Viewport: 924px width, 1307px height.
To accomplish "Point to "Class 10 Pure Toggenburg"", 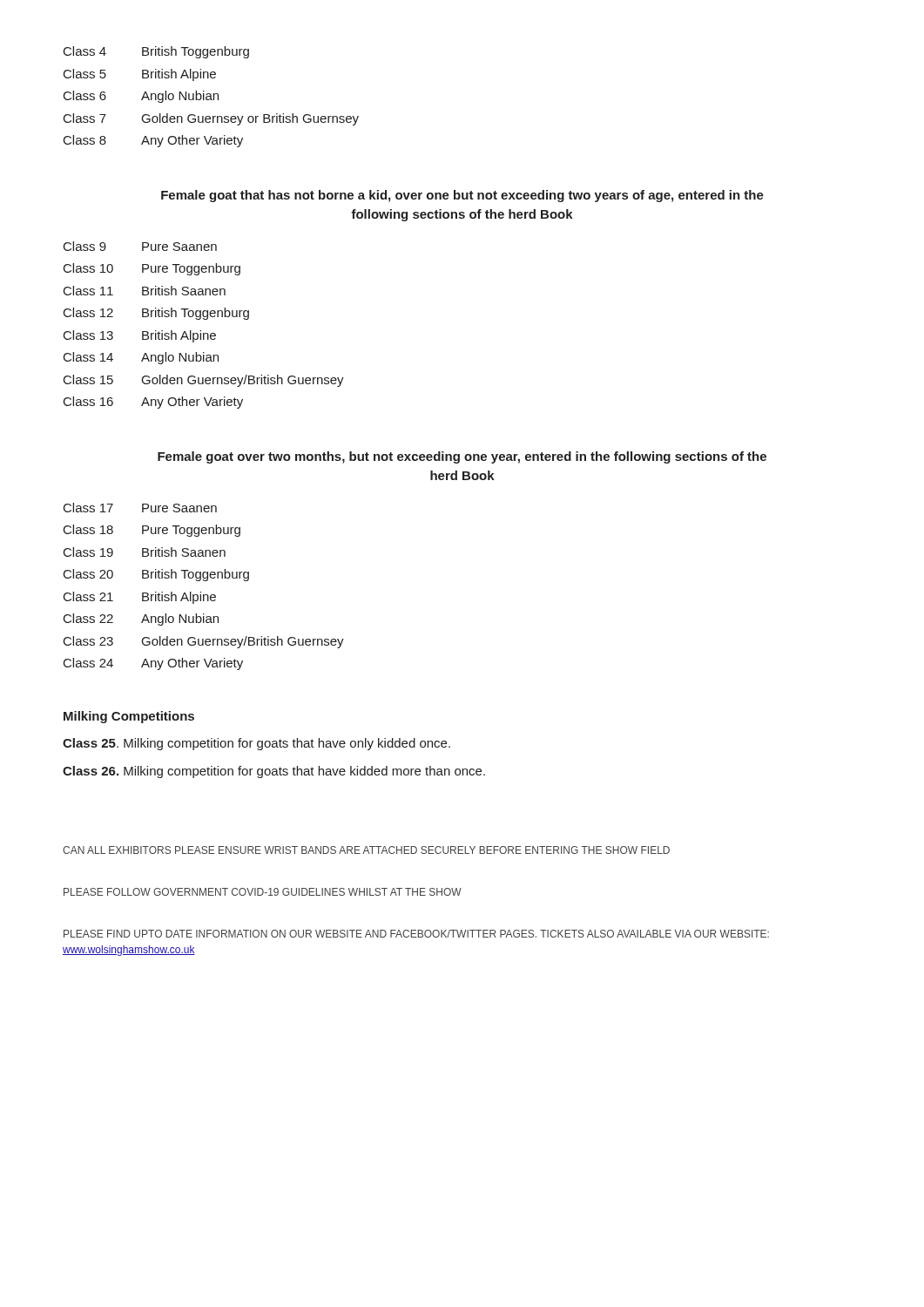I will click(152, 269).
